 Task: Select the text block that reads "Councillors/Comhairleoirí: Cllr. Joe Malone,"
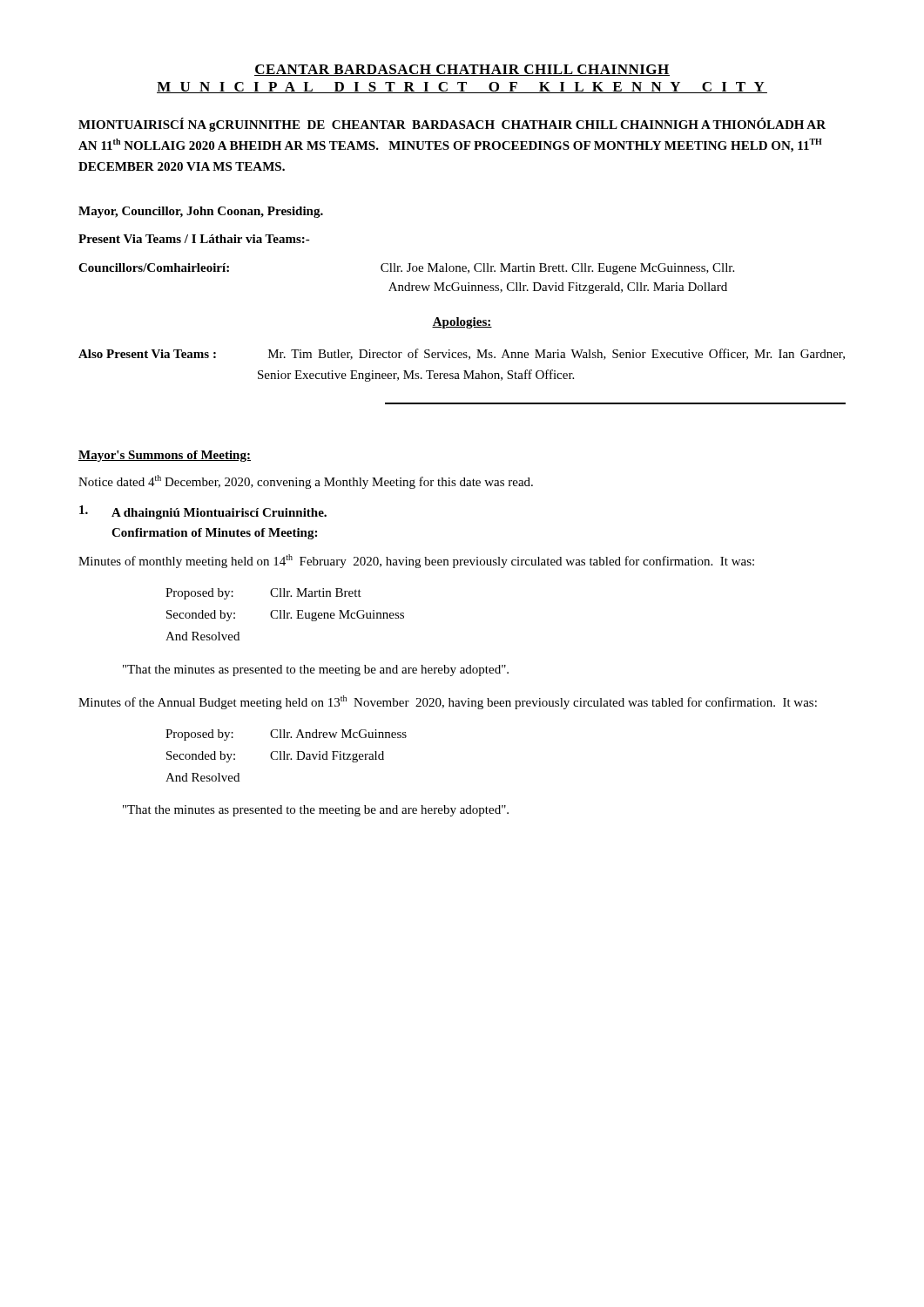coord(462,277)
